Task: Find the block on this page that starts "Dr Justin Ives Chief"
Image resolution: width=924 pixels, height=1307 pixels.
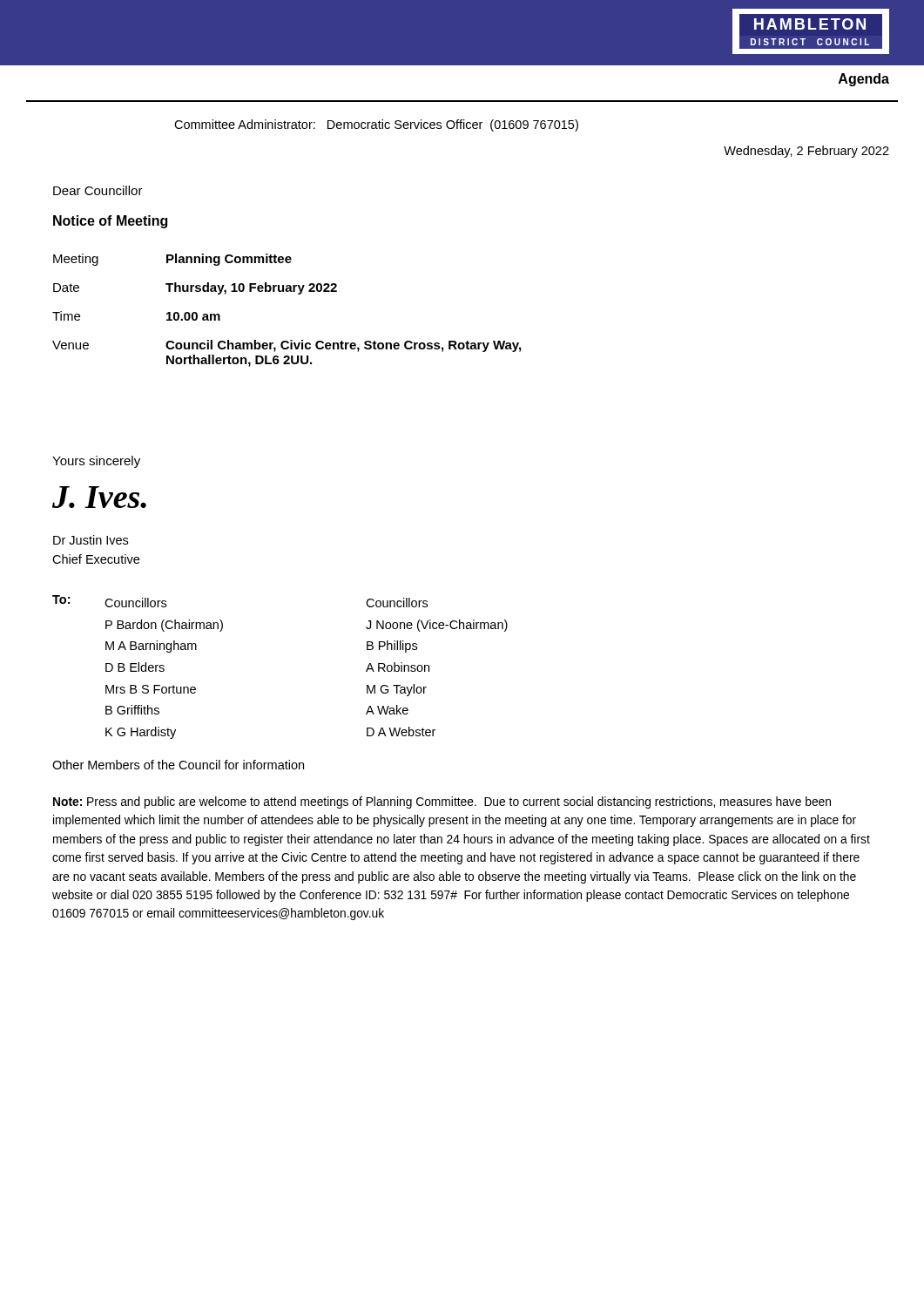Action: pos(96,550)
